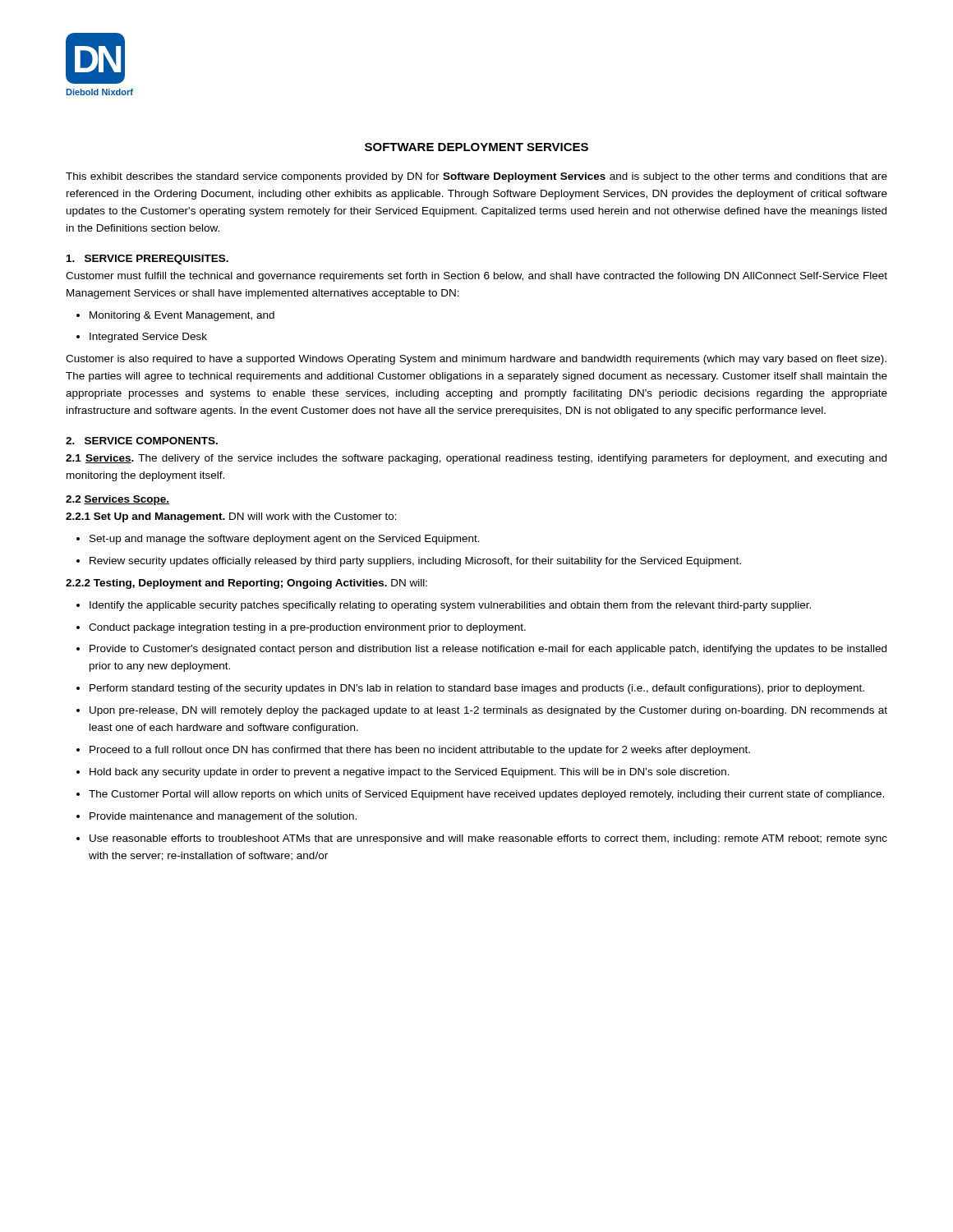Locate the list item with the text "Set-up and manage the software deployment"
This screenshot has height=1232, width=953.
point(476,539)
